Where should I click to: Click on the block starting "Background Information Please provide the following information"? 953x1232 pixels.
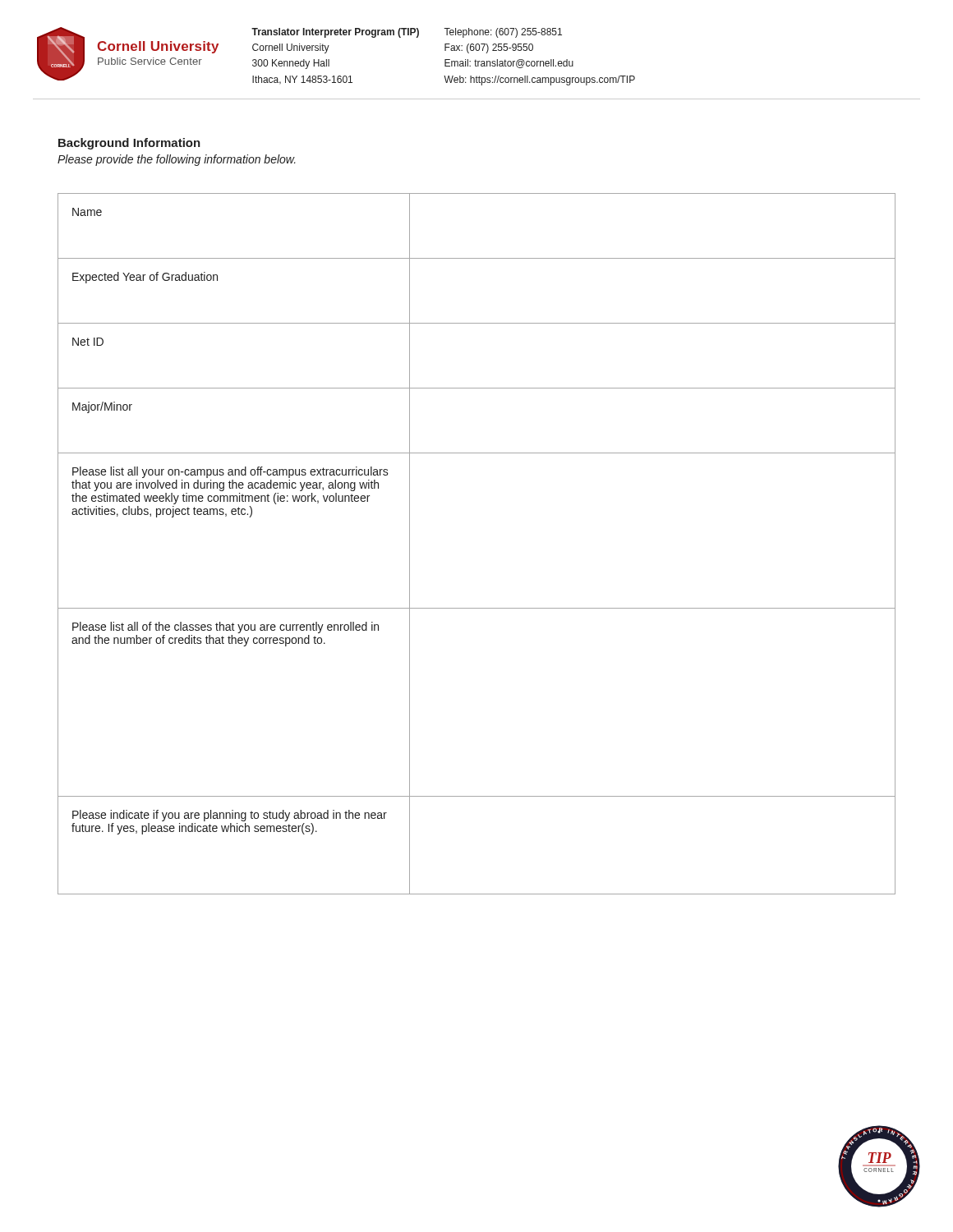(x=177, y=151)
